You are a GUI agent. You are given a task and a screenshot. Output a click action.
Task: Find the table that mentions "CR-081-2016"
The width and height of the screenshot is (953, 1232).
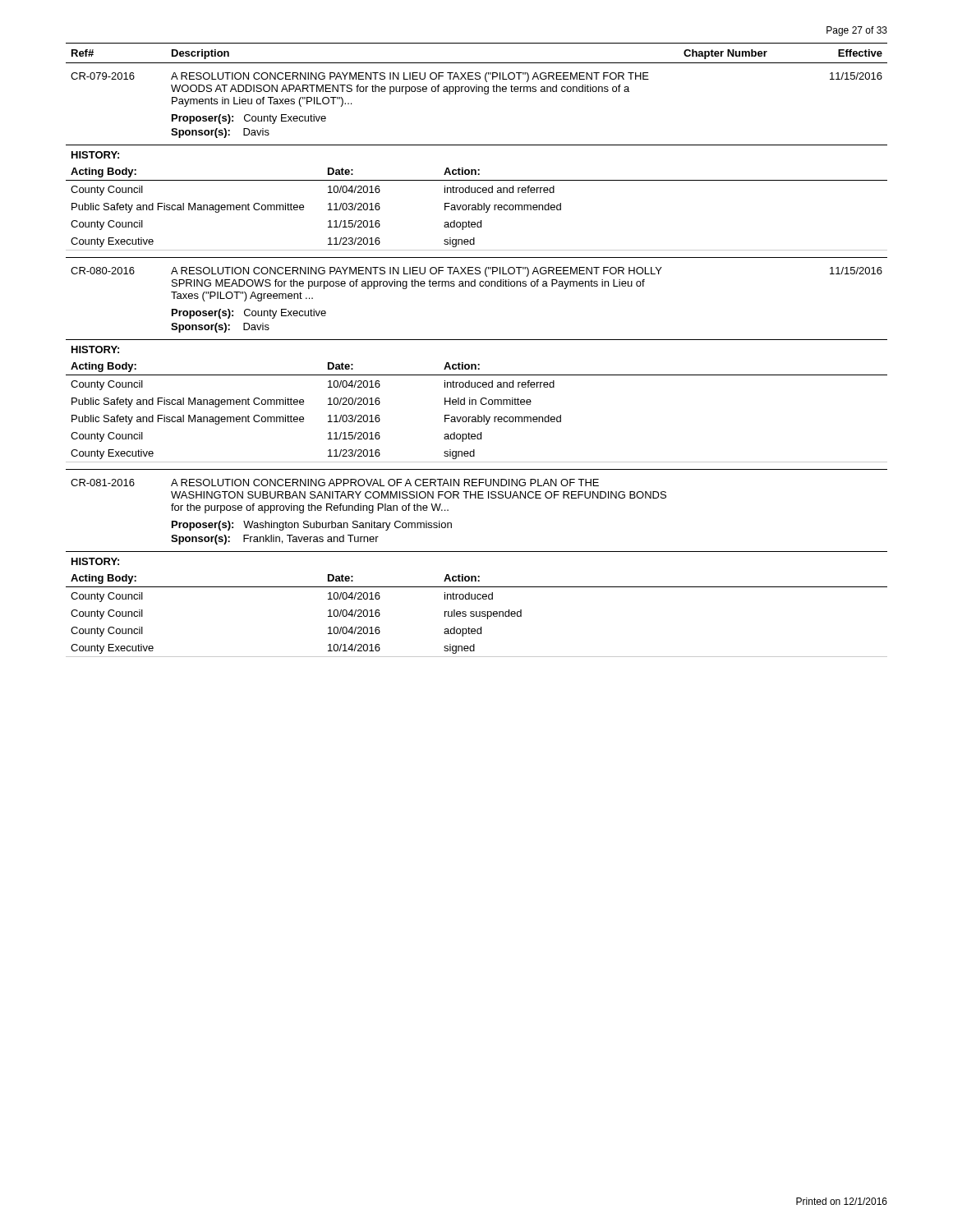pos(476,508)
